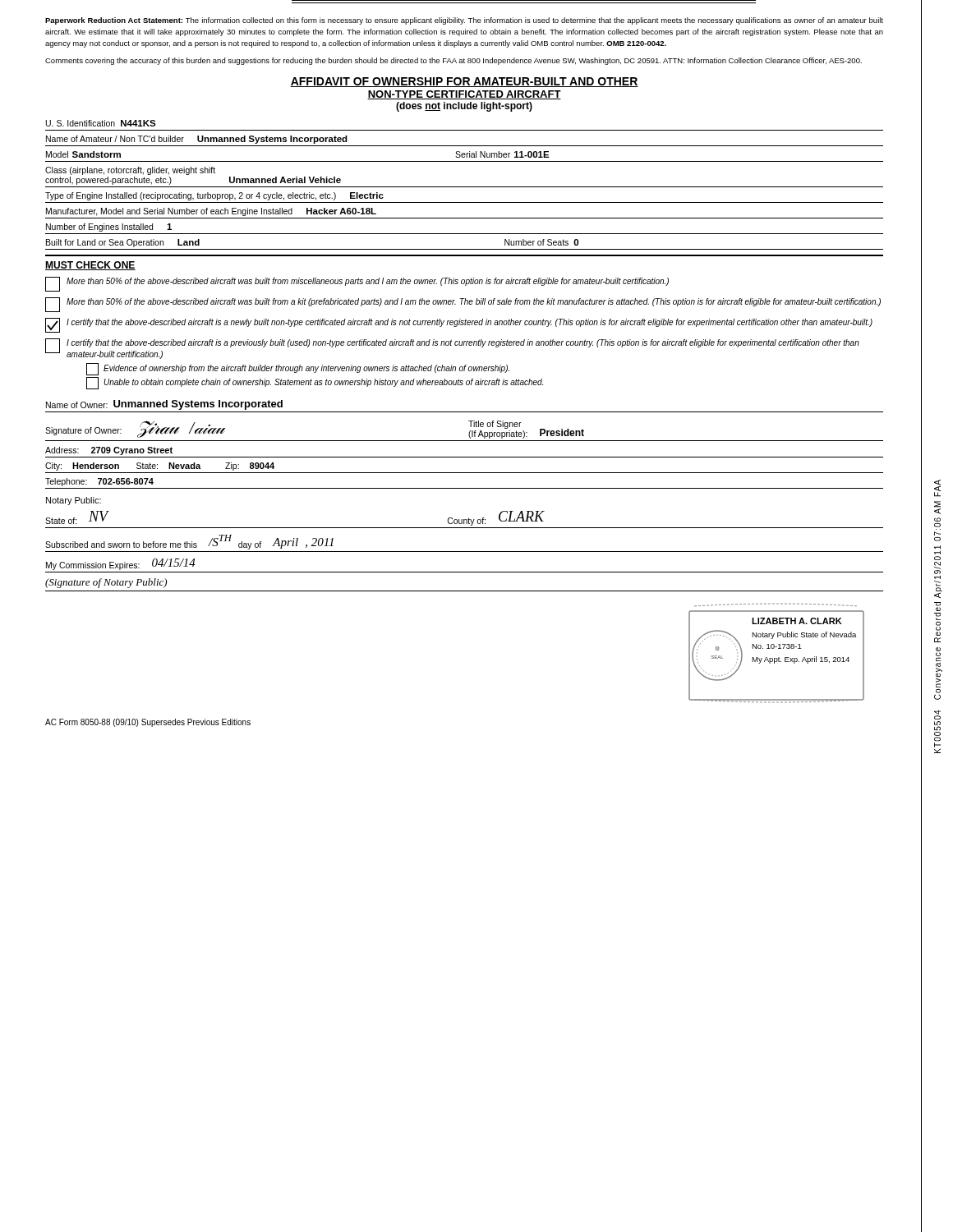Locate the text "Telephone: 702-656-8074"
Viewport: 953px width, 1232px height.
tap(99, 481)
